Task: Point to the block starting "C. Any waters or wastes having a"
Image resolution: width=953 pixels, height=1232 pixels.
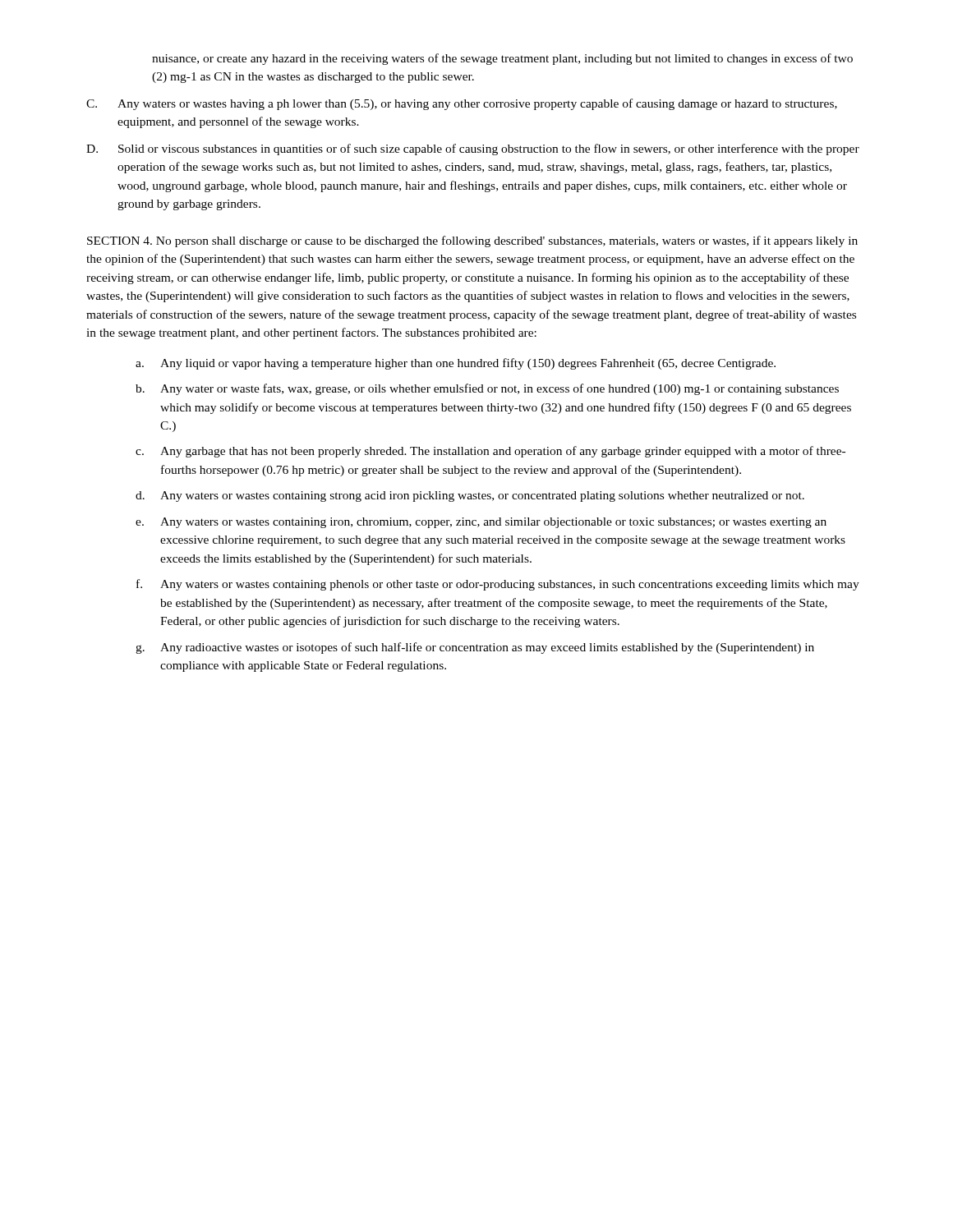Action: (x=476, y=113)
